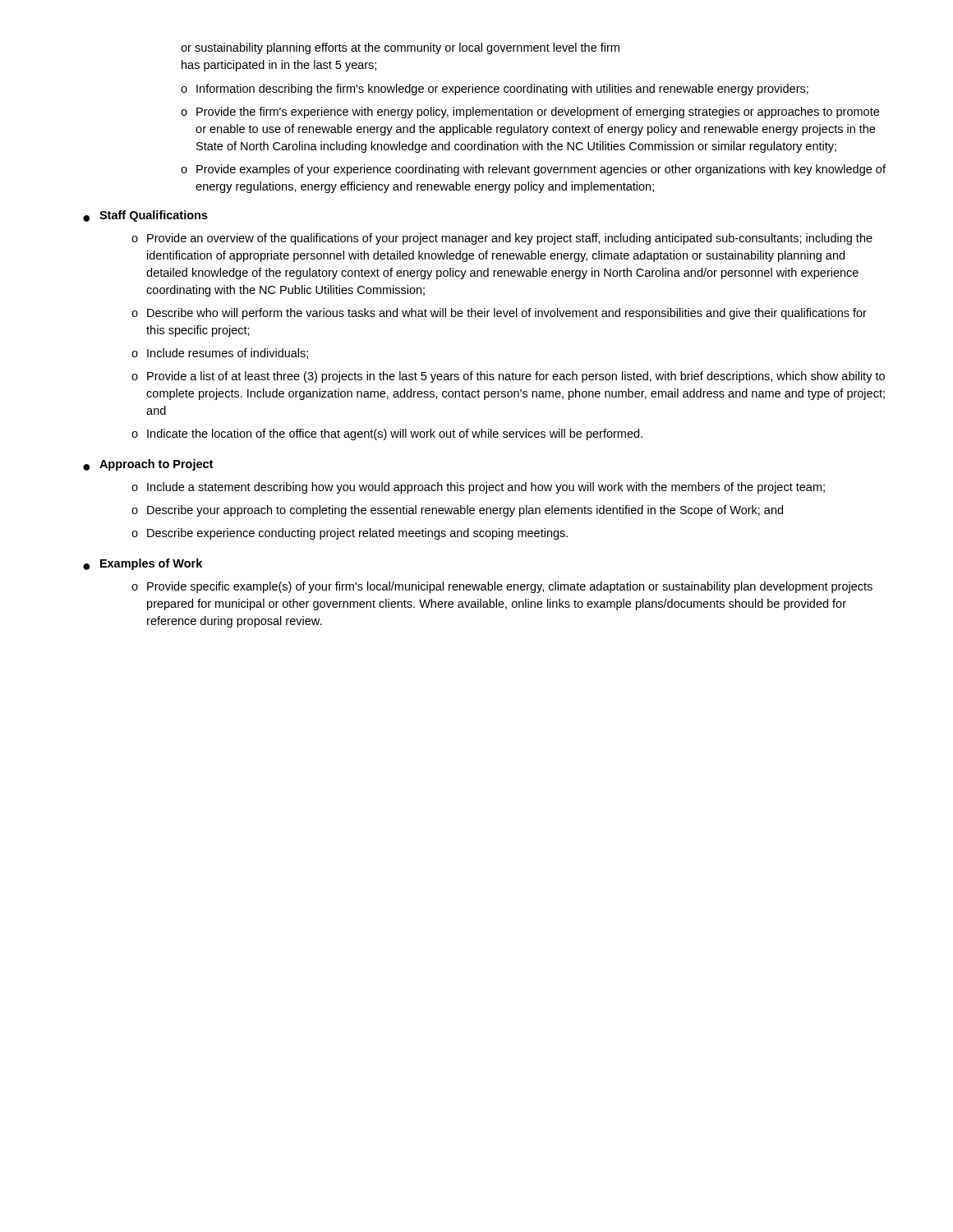Find the list item that says "Approach to Project"

(156, 464)
